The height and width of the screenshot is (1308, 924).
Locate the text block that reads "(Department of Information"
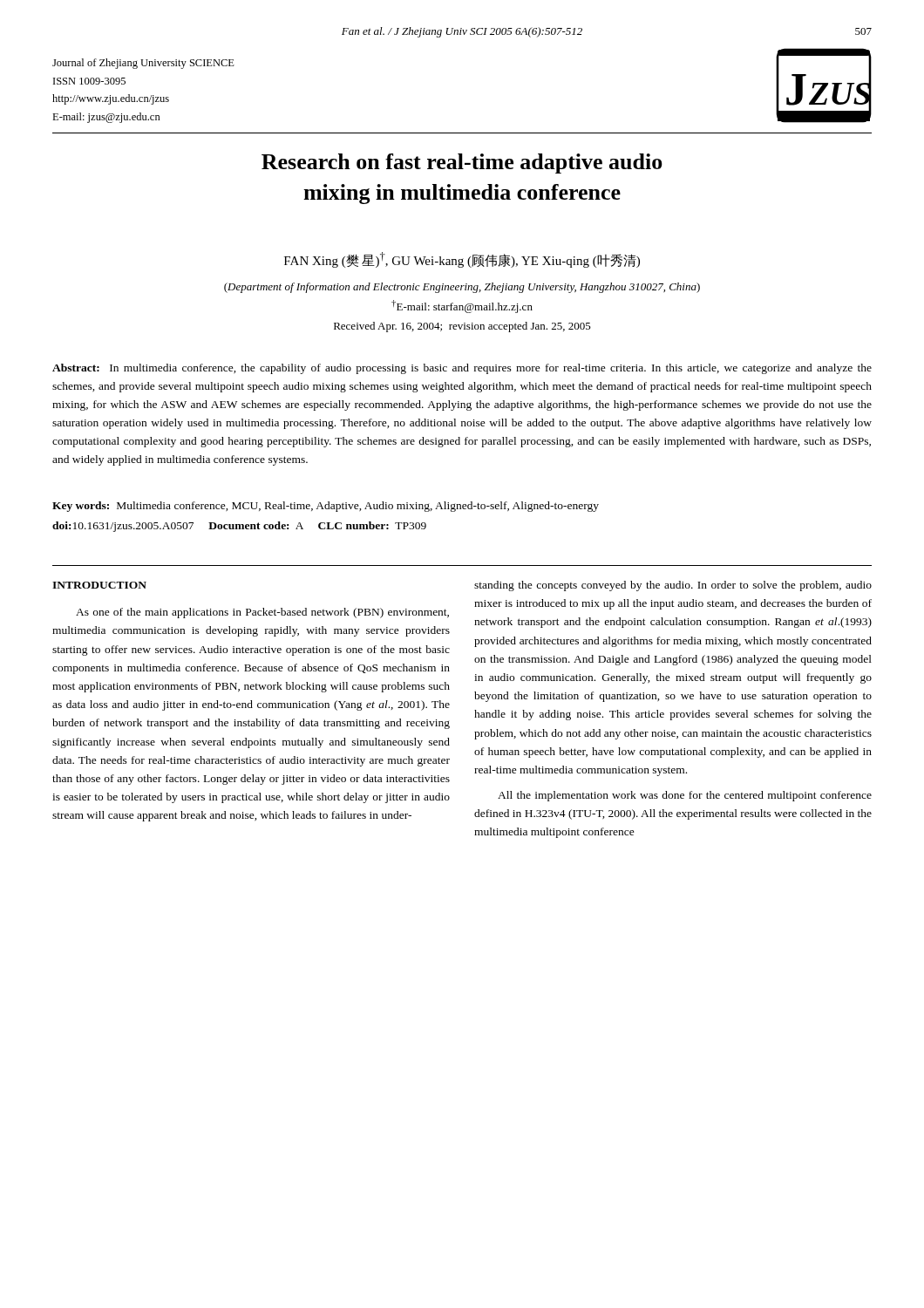462,306
